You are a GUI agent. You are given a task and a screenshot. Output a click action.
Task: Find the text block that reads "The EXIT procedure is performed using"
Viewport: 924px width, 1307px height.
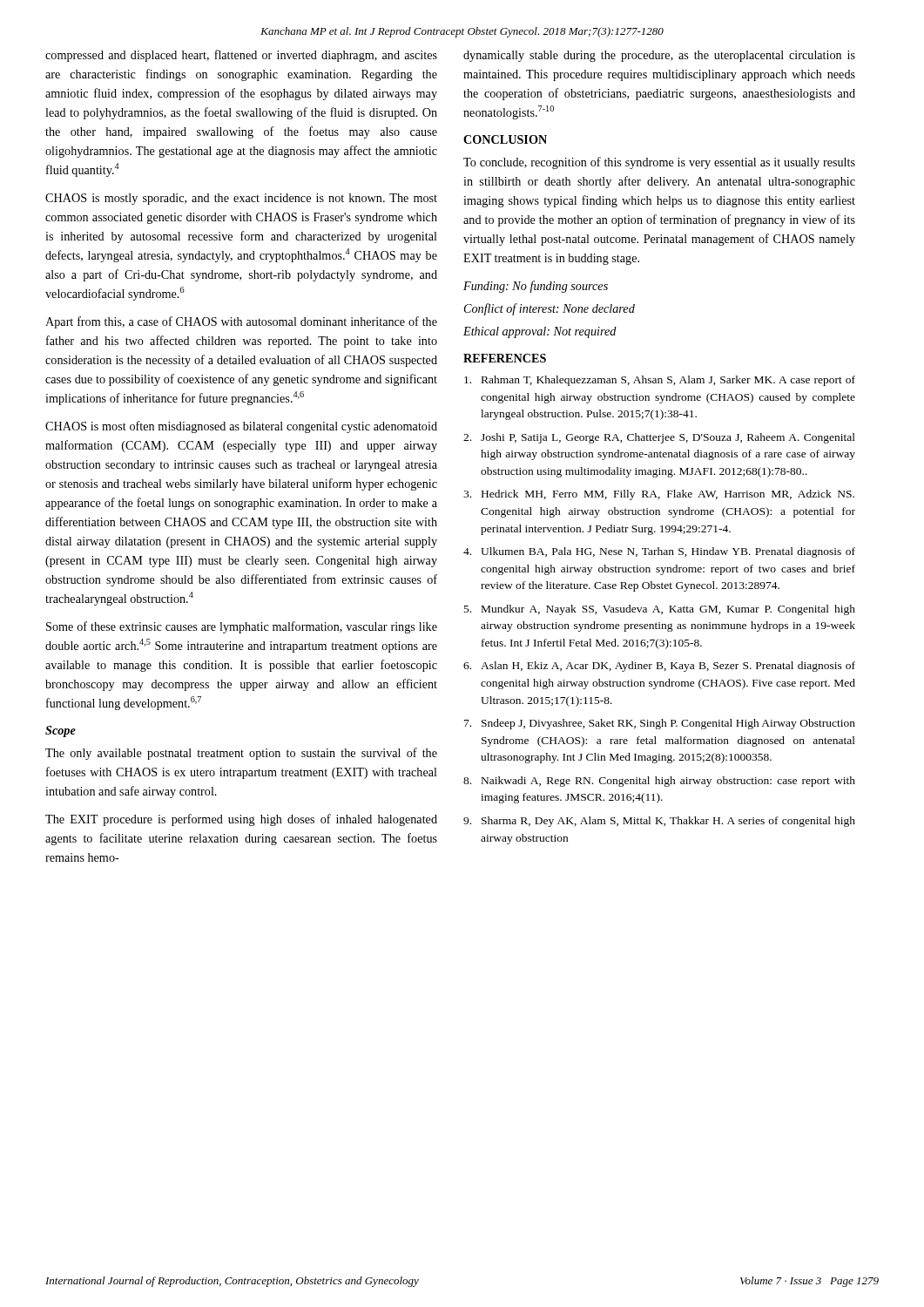tap(241, 838)
